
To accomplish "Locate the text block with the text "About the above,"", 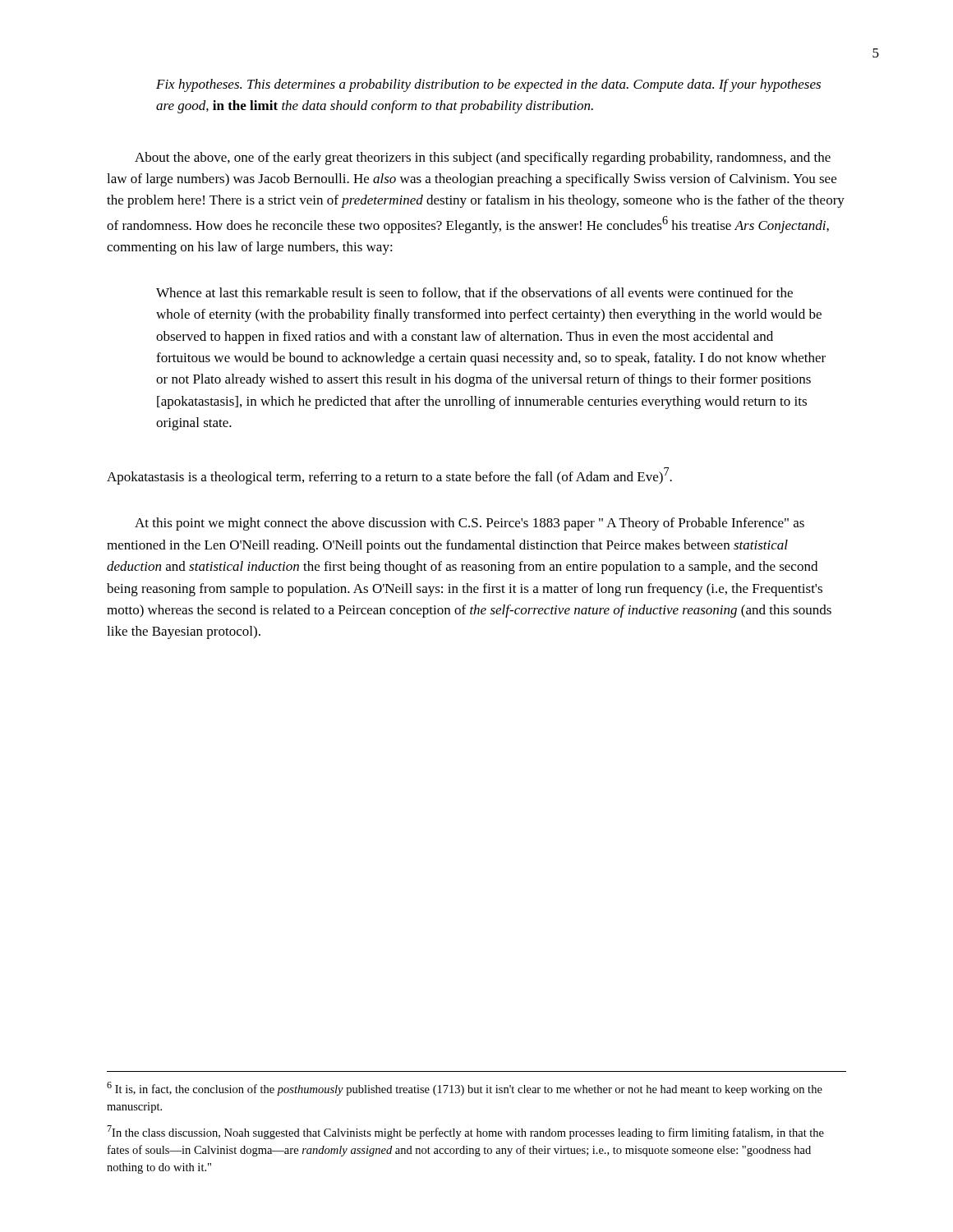I will (x=476, y=202).
